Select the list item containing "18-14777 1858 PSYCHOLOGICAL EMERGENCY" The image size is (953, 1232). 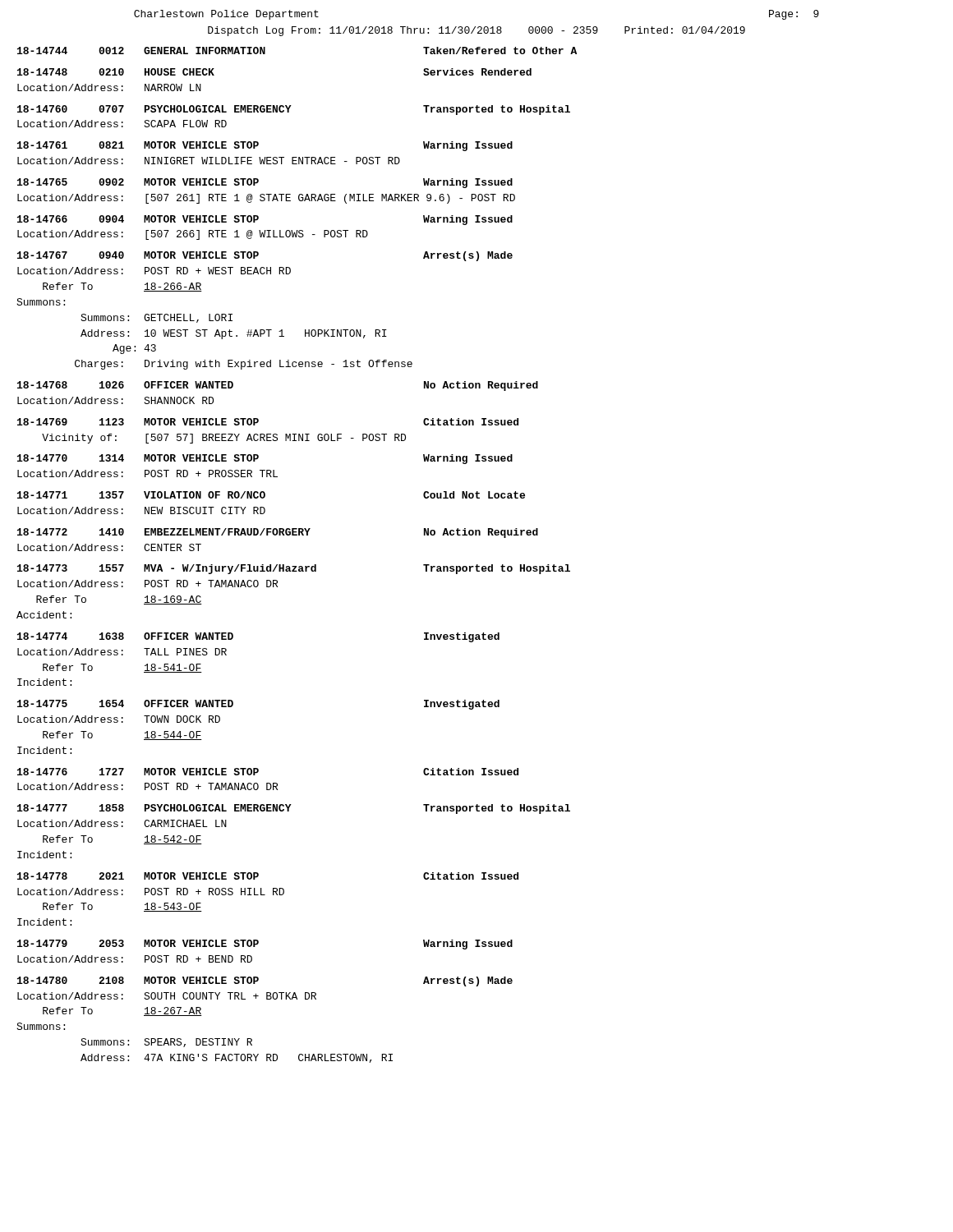coord(42,809)
